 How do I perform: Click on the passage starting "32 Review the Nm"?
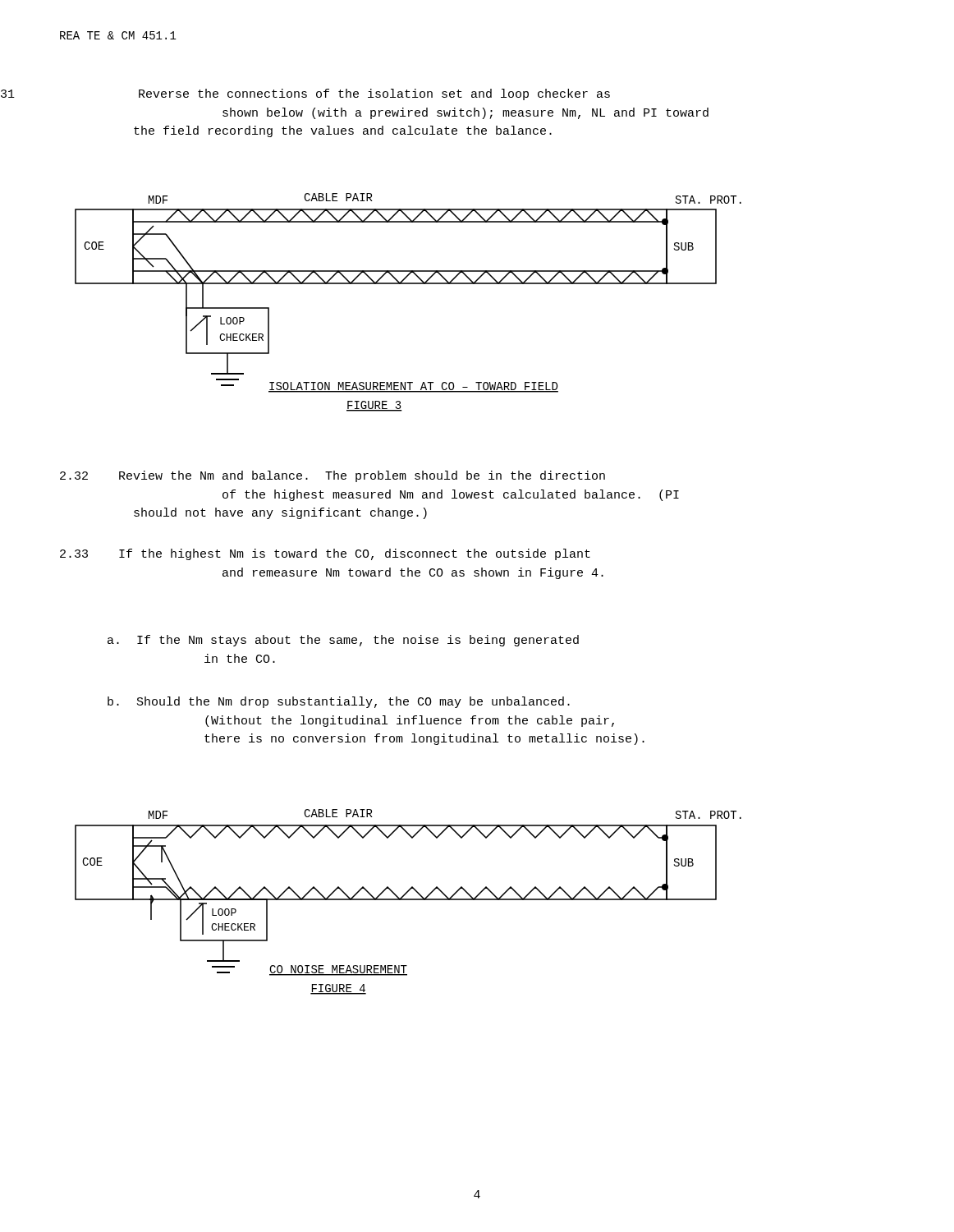click(478, 496)
